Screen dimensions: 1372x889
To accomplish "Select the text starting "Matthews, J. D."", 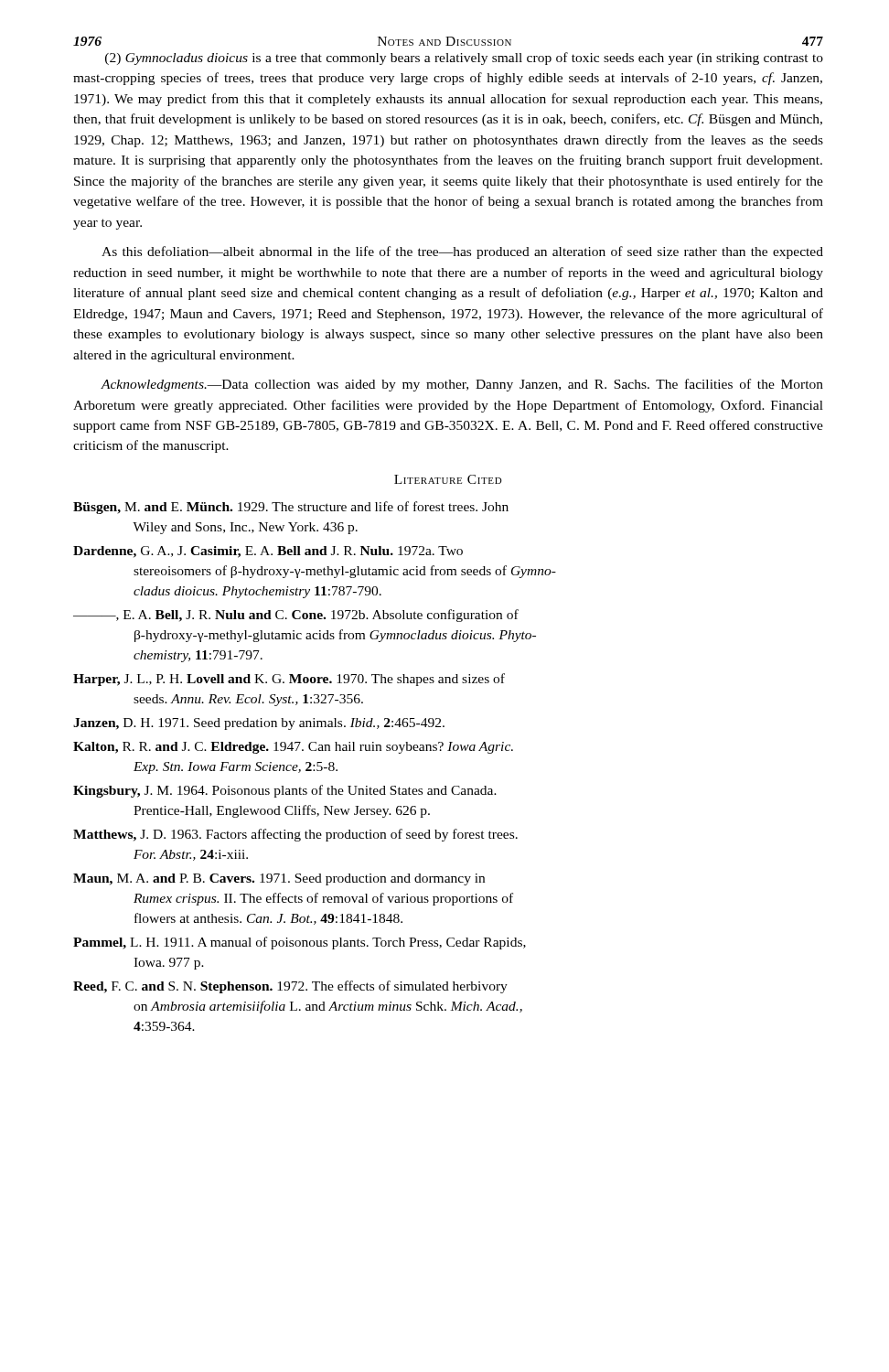I will point(296,844).
